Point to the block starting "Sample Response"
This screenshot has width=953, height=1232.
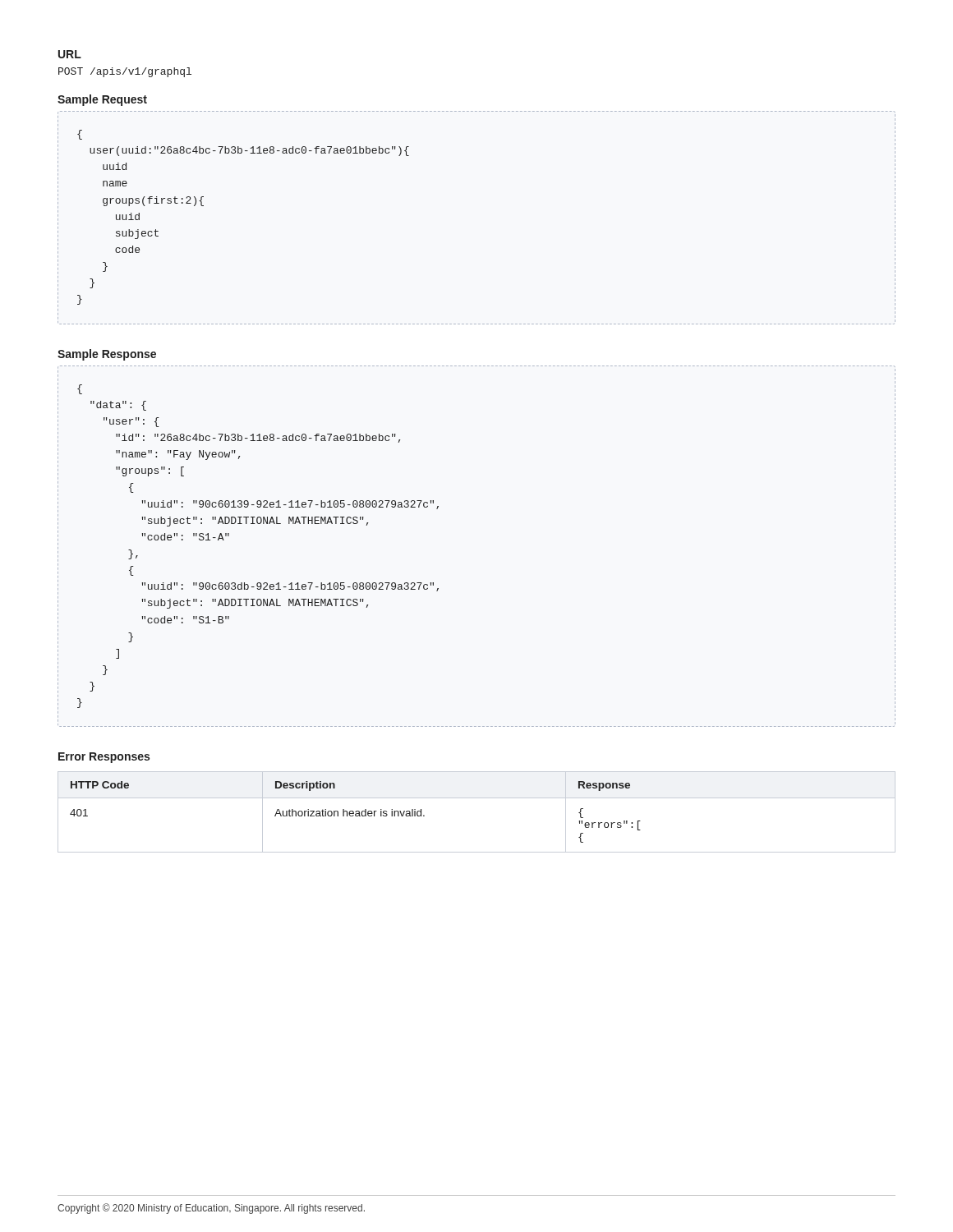click(107, 354)
